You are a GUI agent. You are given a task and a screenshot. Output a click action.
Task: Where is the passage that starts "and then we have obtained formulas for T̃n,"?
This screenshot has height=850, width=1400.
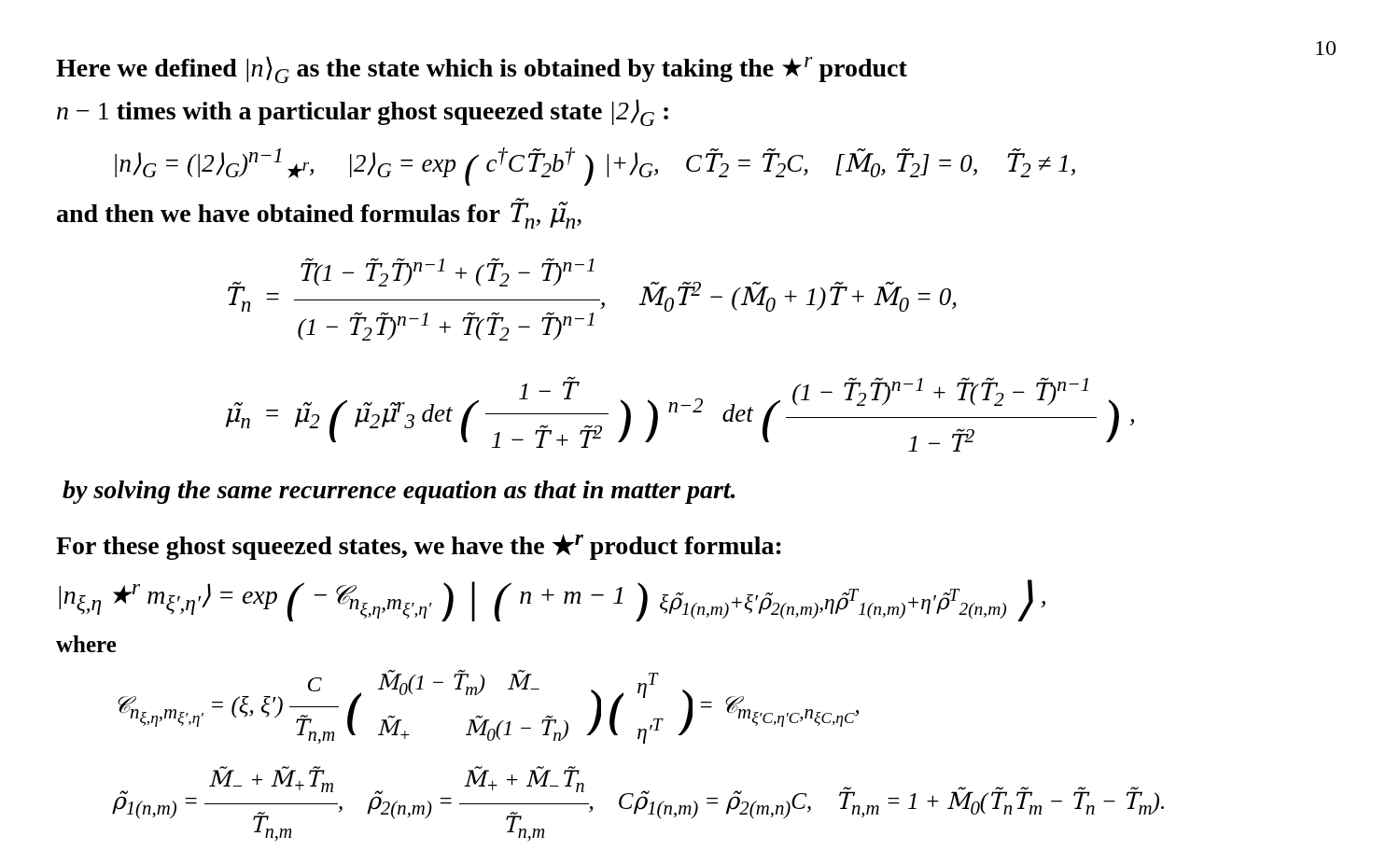click(319, 216)
